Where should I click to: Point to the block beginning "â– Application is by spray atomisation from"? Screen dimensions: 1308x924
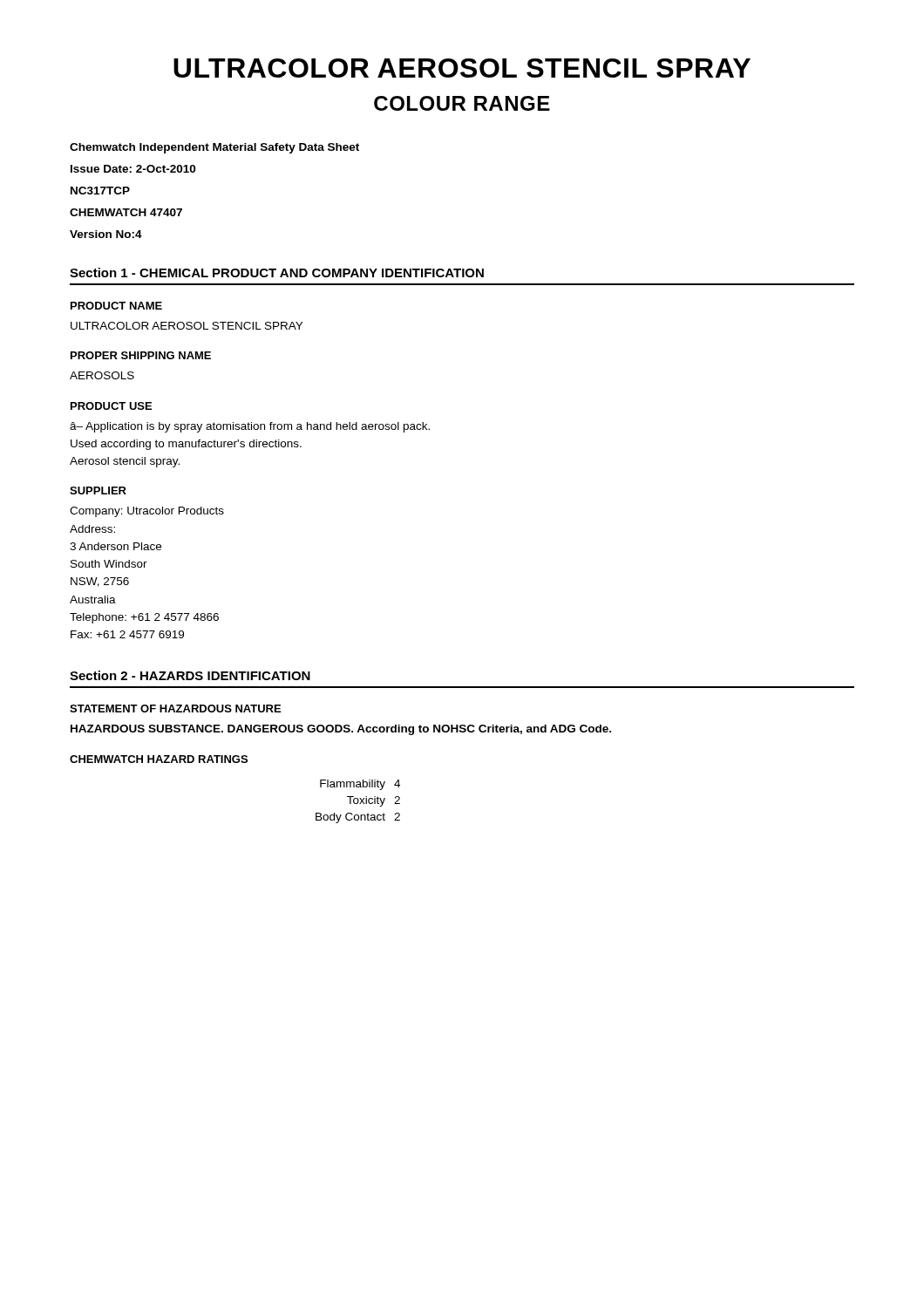(x=250, y=443)
